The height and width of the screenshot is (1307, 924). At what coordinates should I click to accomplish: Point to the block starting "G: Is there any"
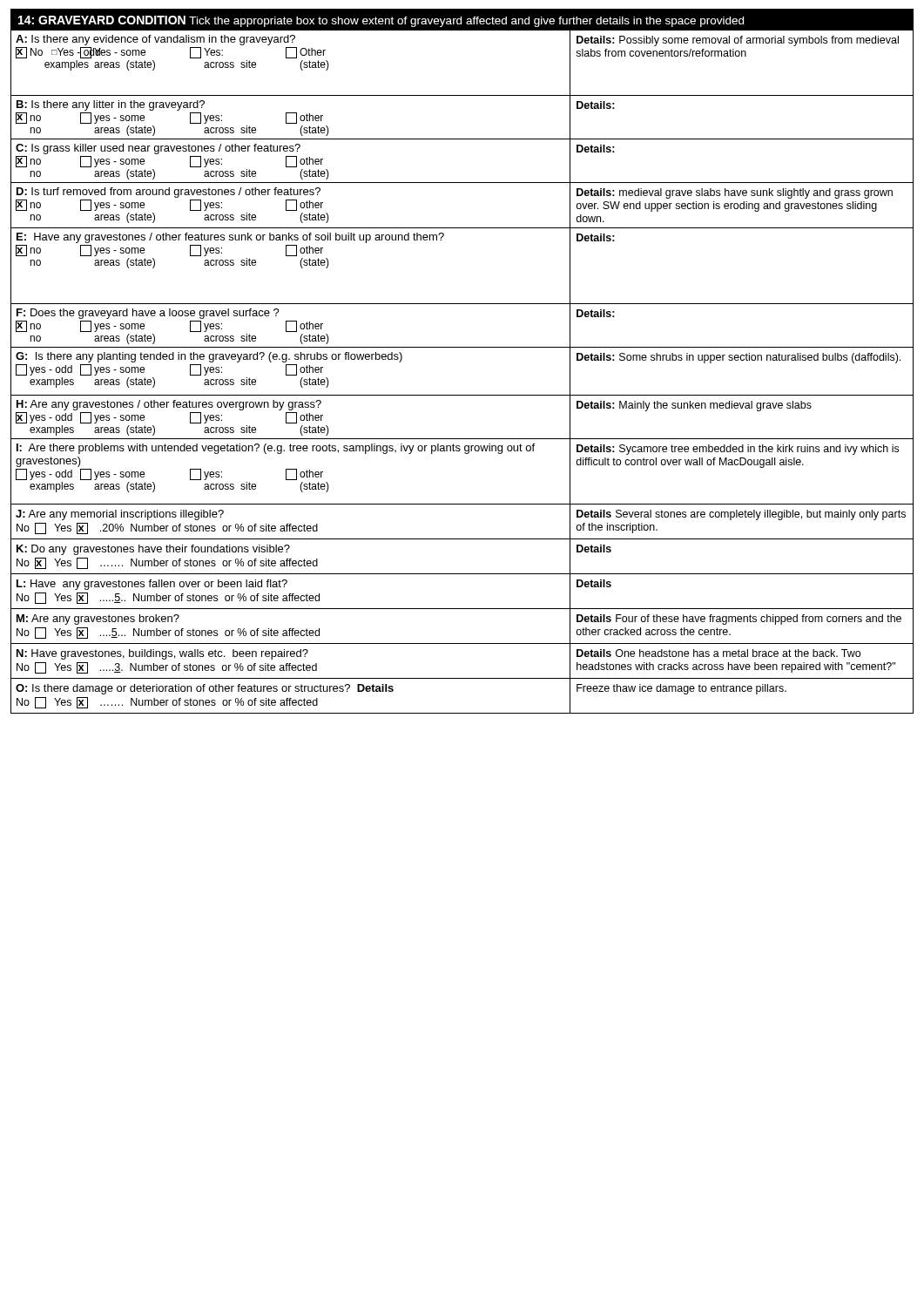pyautogui.click(x=209, y=356)
